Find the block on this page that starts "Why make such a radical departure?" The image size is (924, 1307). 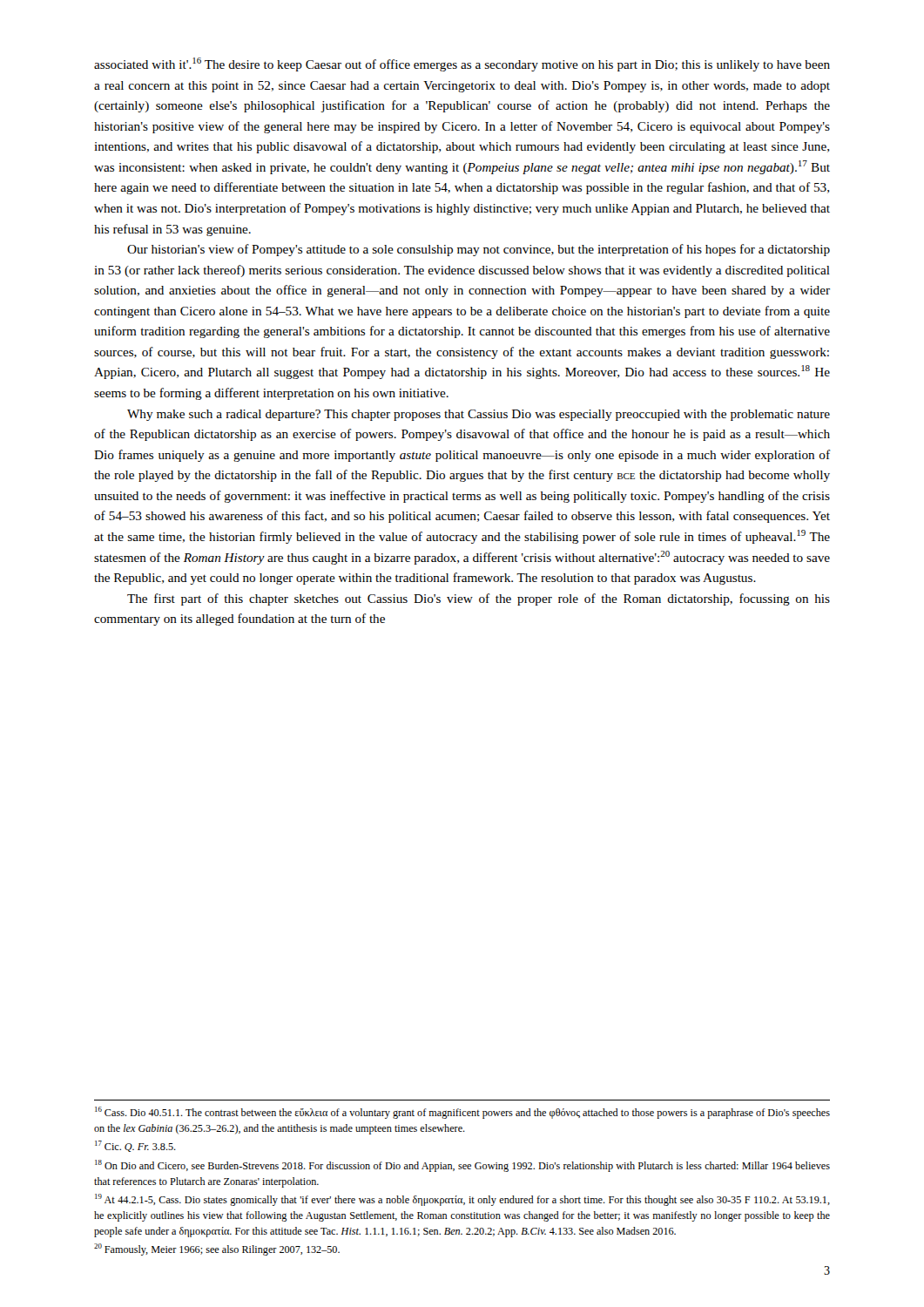tap(462, 495)
